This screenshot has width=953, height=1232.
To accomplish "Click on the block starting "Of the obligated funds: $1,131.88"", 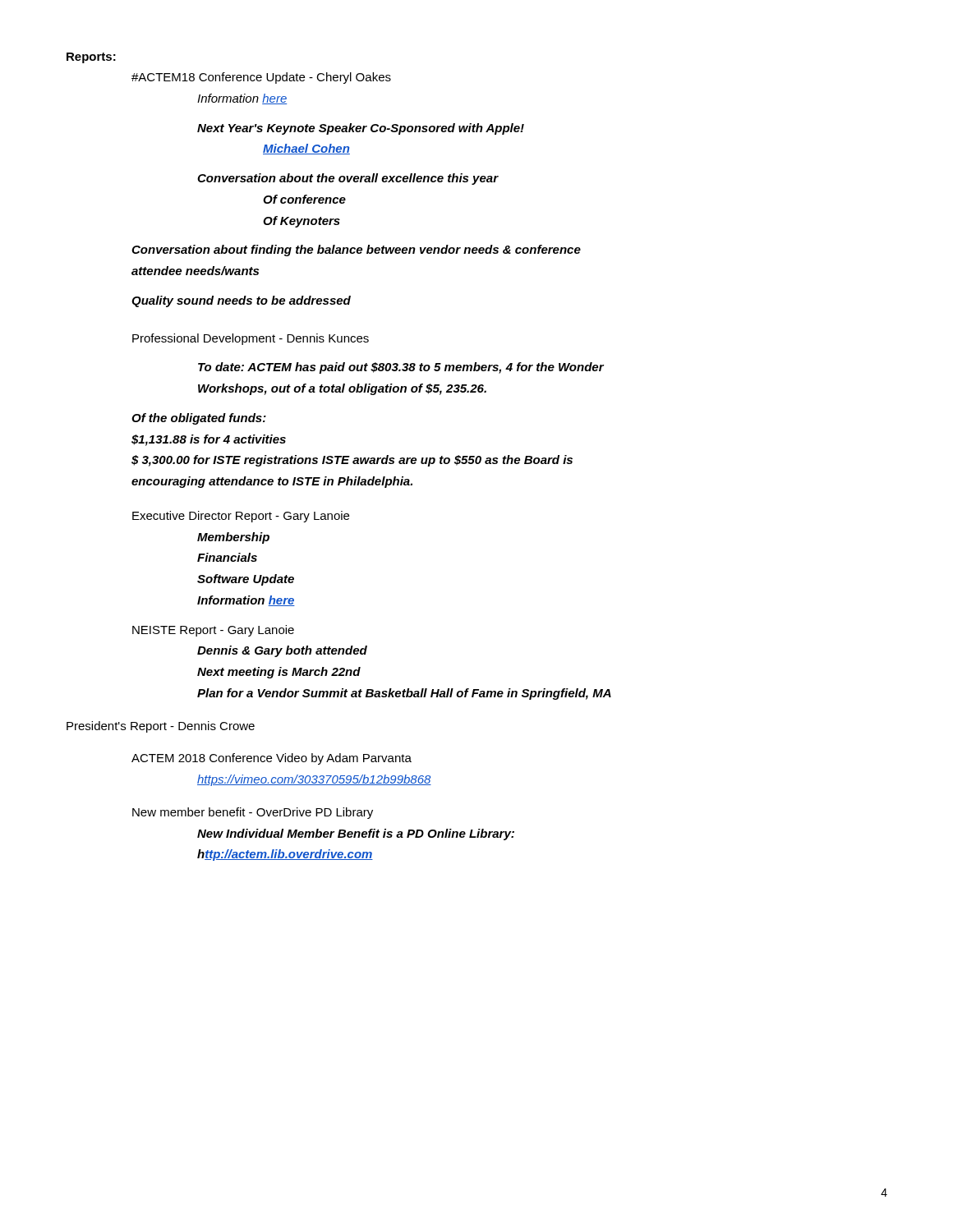I will pyautogui.click(x=509, y=449).
